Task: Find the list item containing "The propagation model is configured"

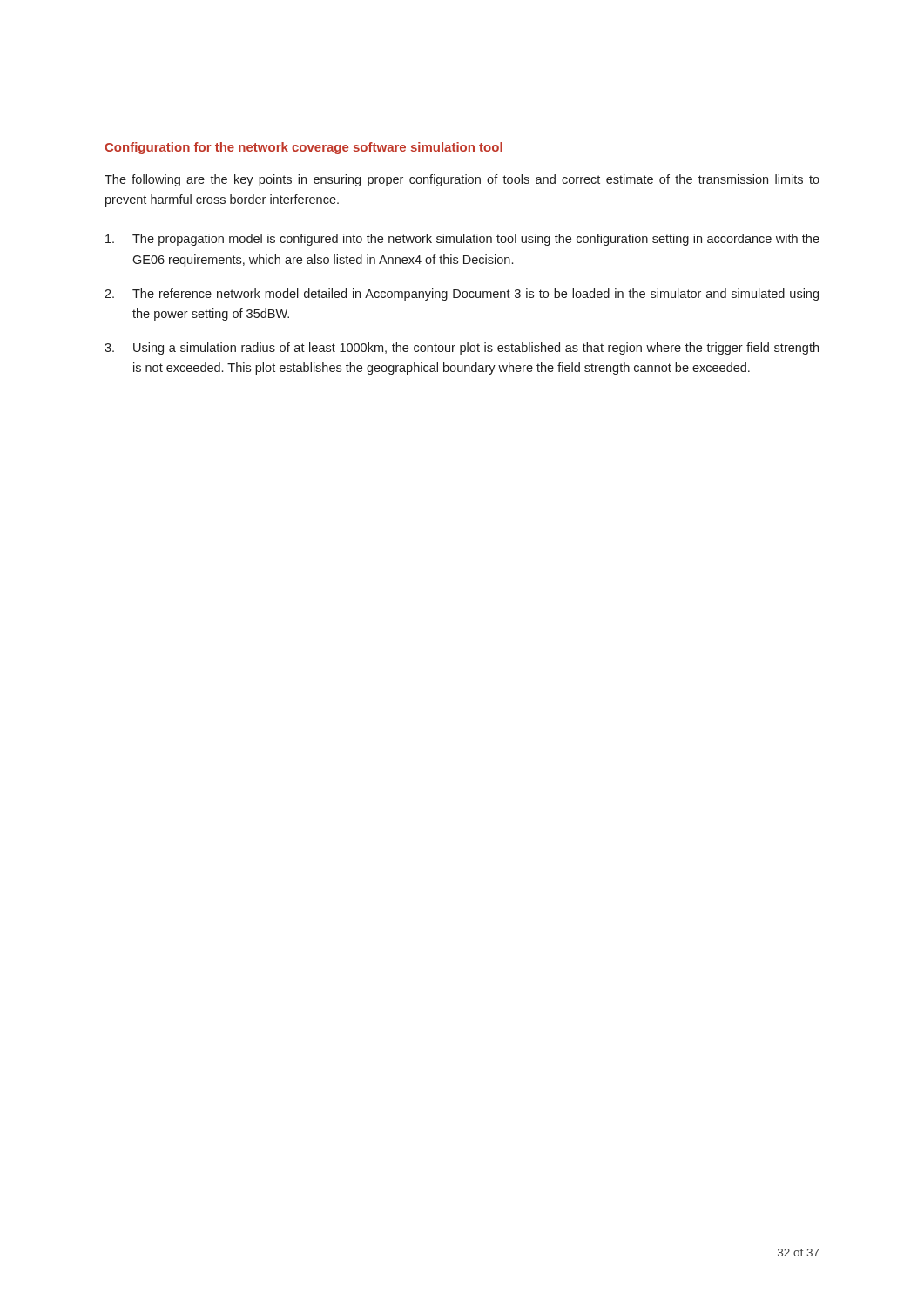Action: click(462, 250)
